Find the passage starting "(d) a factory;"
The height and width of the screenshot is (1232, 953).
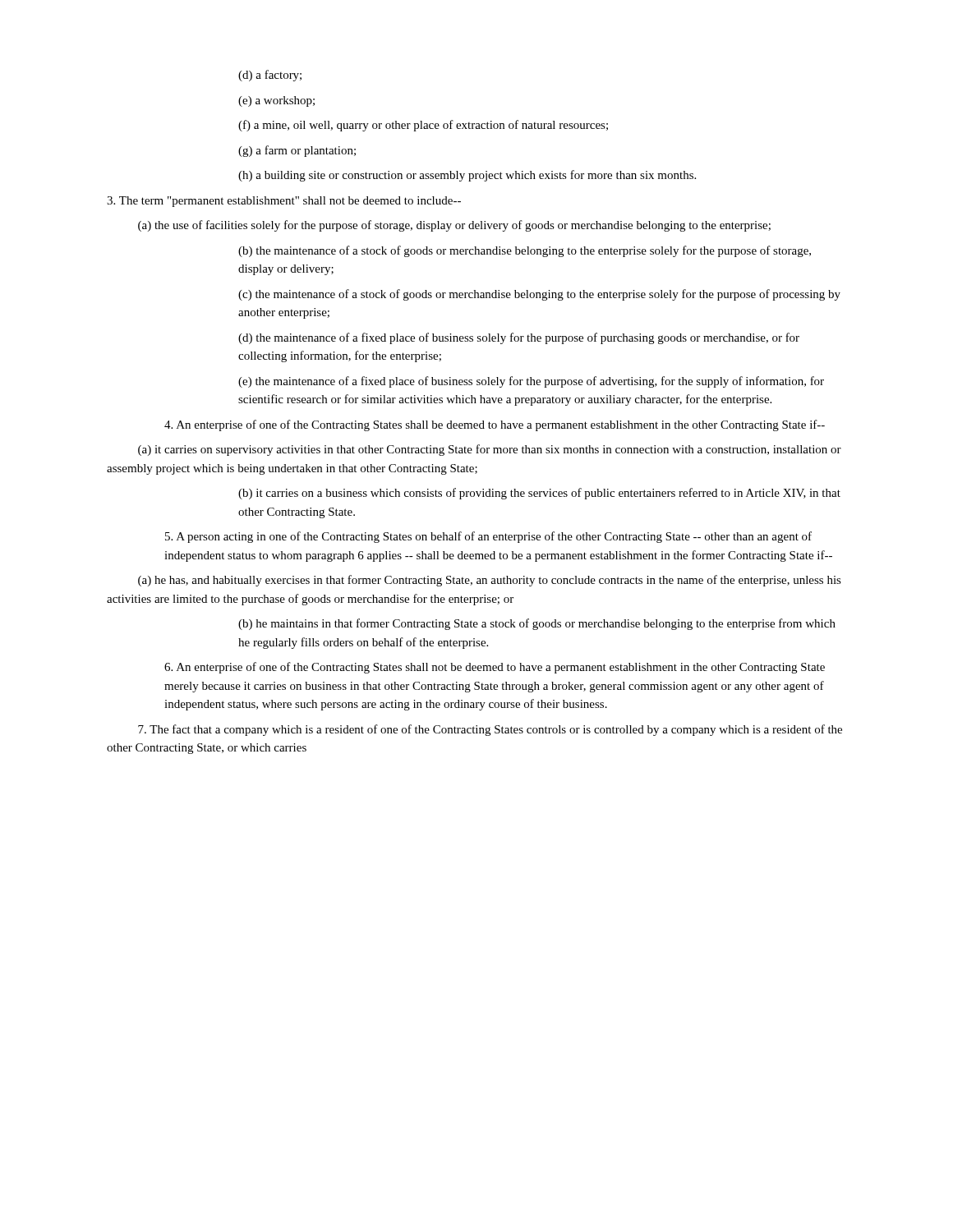[x=270, y=75]
